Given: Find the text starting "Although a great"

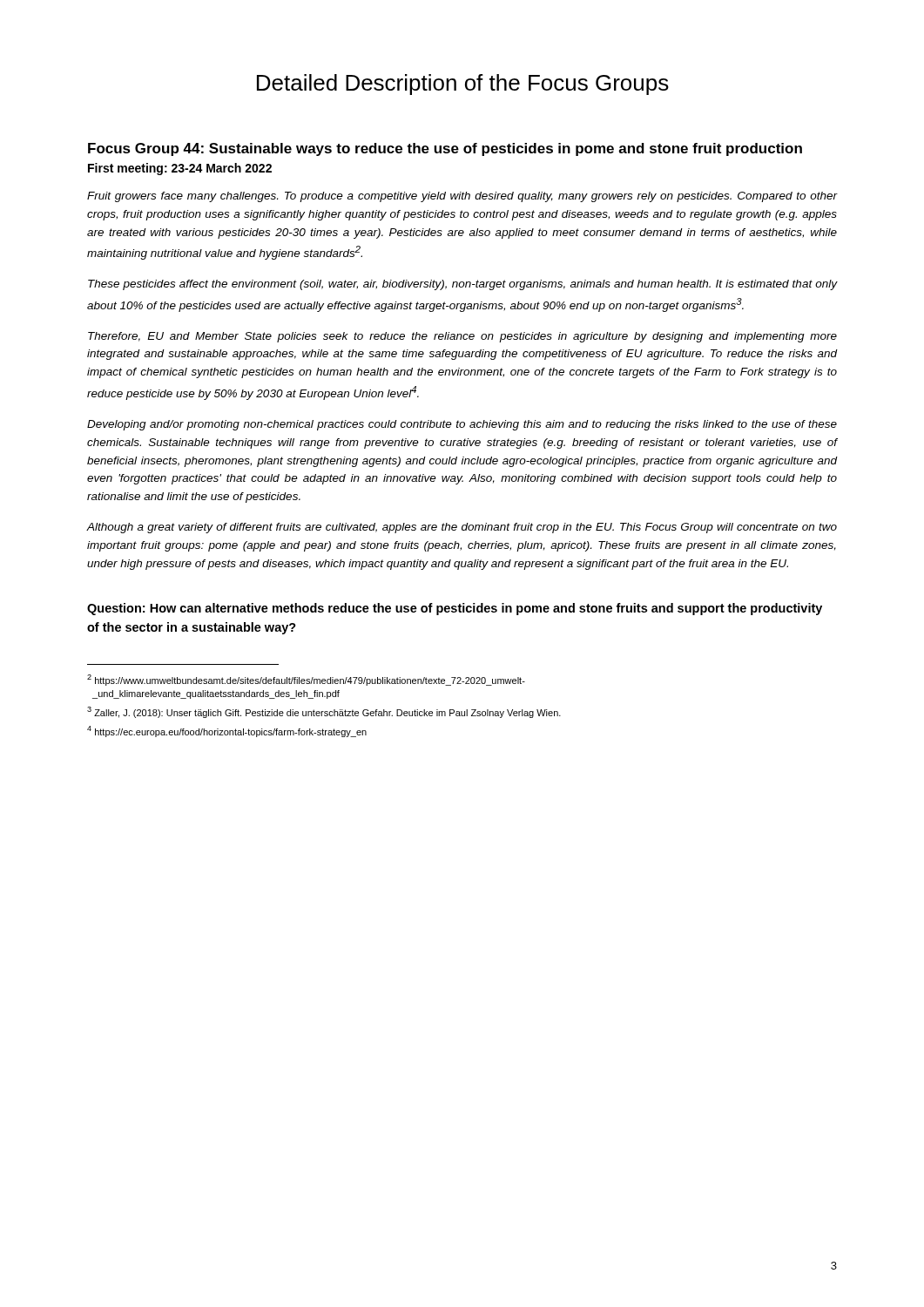Looking at the screenshot, I should [462, 546].
